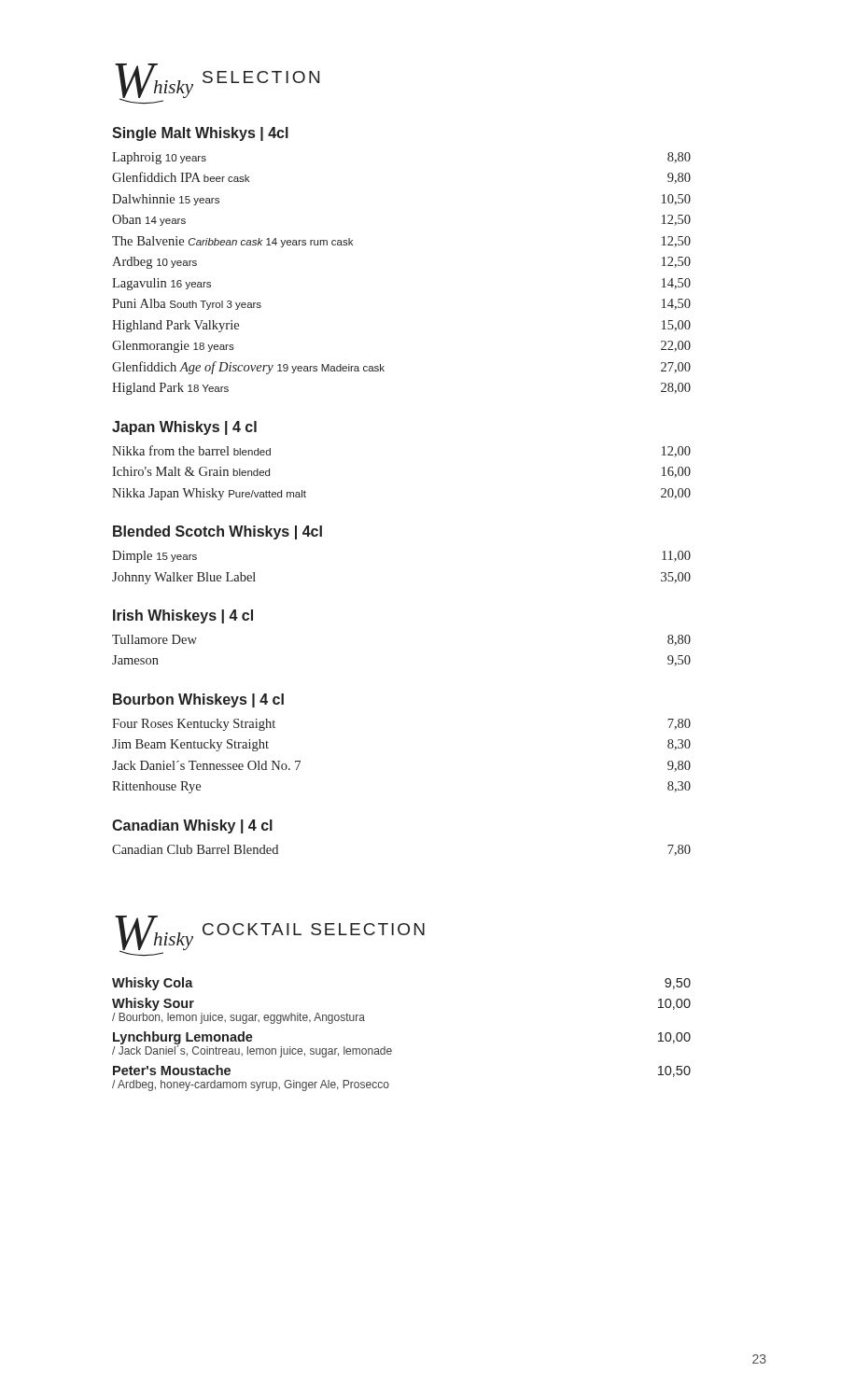
Task: Select the list item that reads "Tullamore Dew 8,80"
Action: [155, 640]
